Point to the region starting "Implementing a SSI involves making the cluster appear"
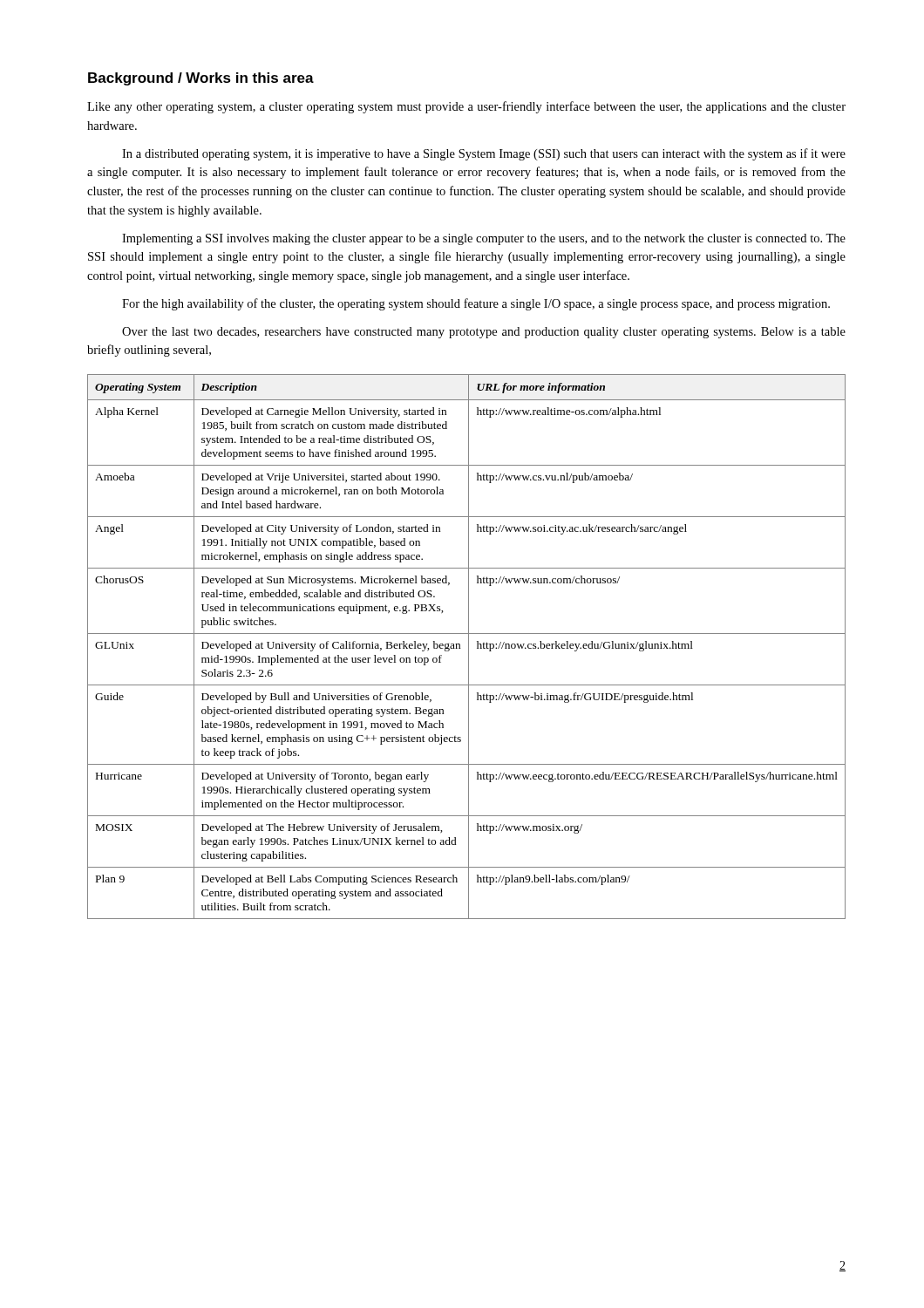Screen dimensions: 1308x924 (x=466, y=257)
